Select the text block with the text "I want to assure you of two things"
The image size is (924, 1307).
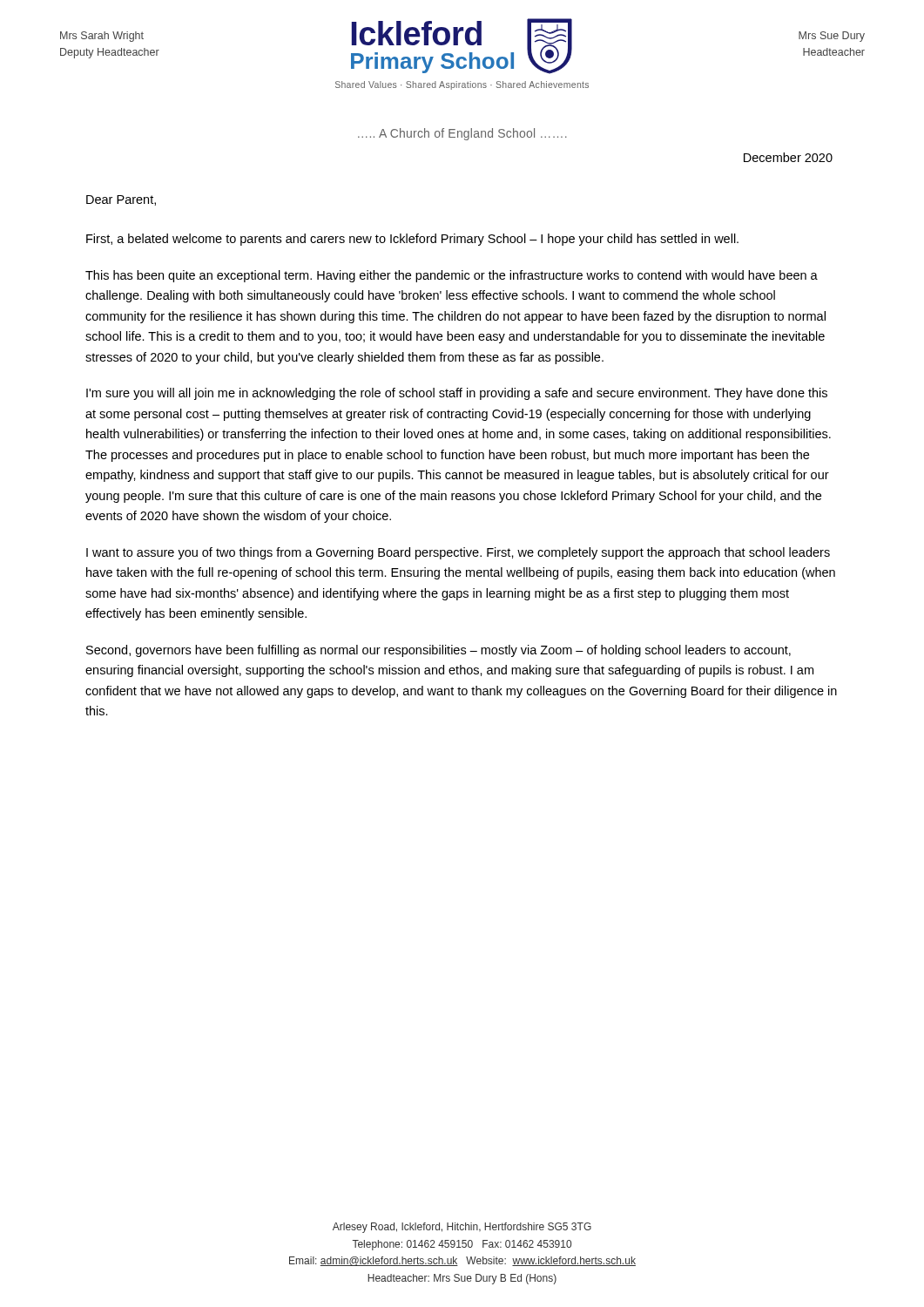pos(461,583)
